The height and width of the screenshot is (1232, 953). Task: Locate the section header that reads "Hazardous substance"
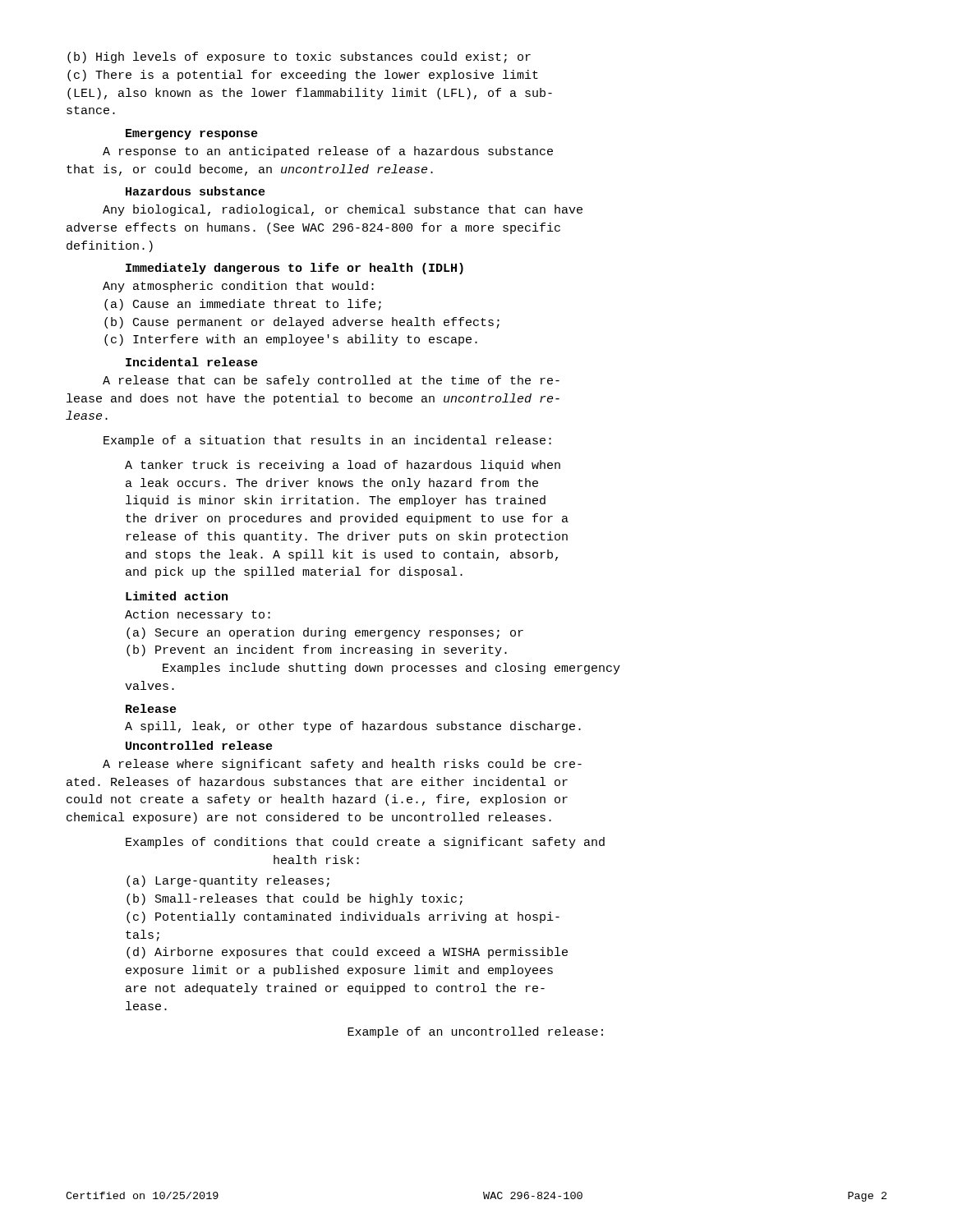[x=195, y=193]
